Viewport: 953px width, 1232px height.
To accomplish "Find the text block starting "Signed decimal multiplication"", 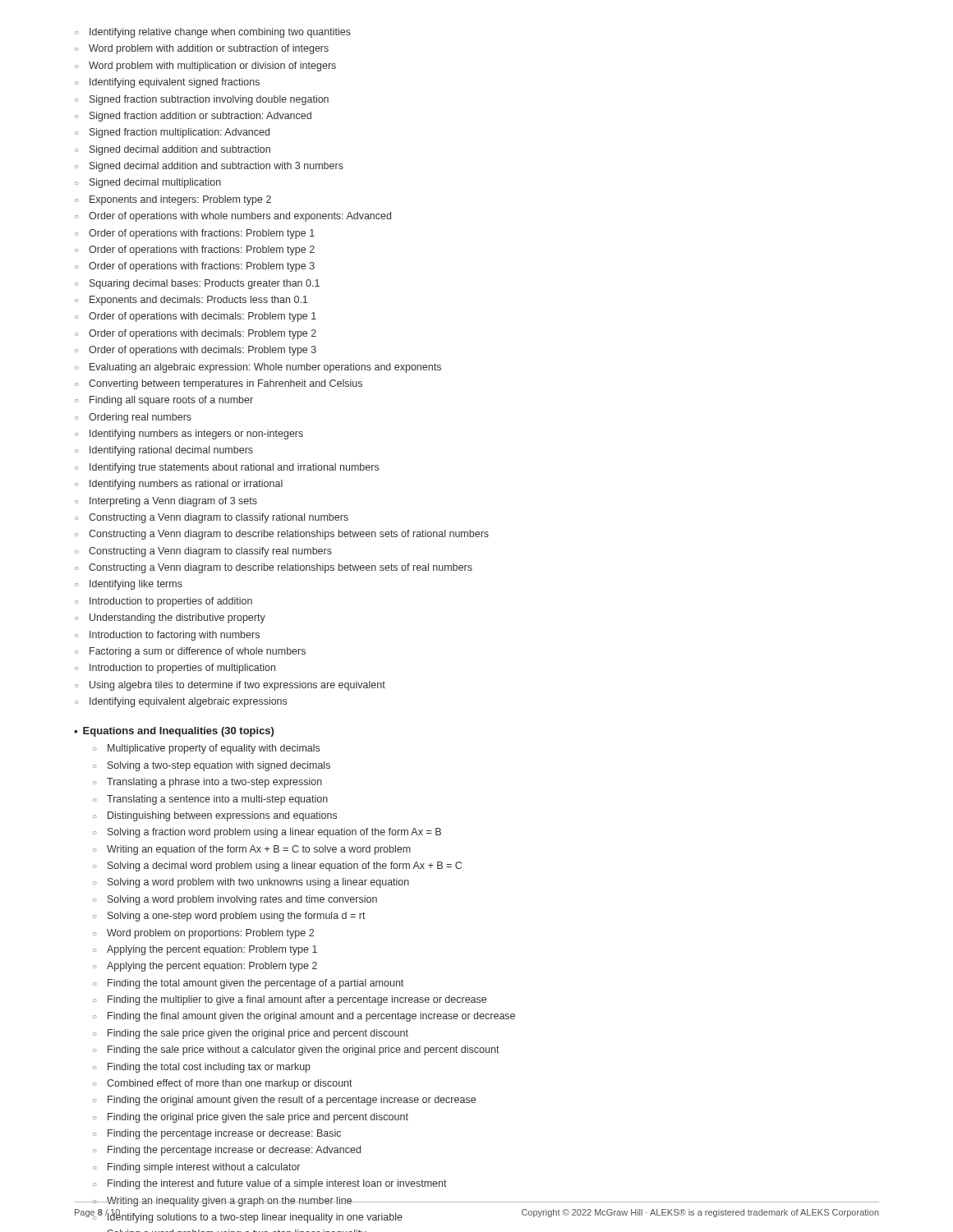I will pos(148,183).
